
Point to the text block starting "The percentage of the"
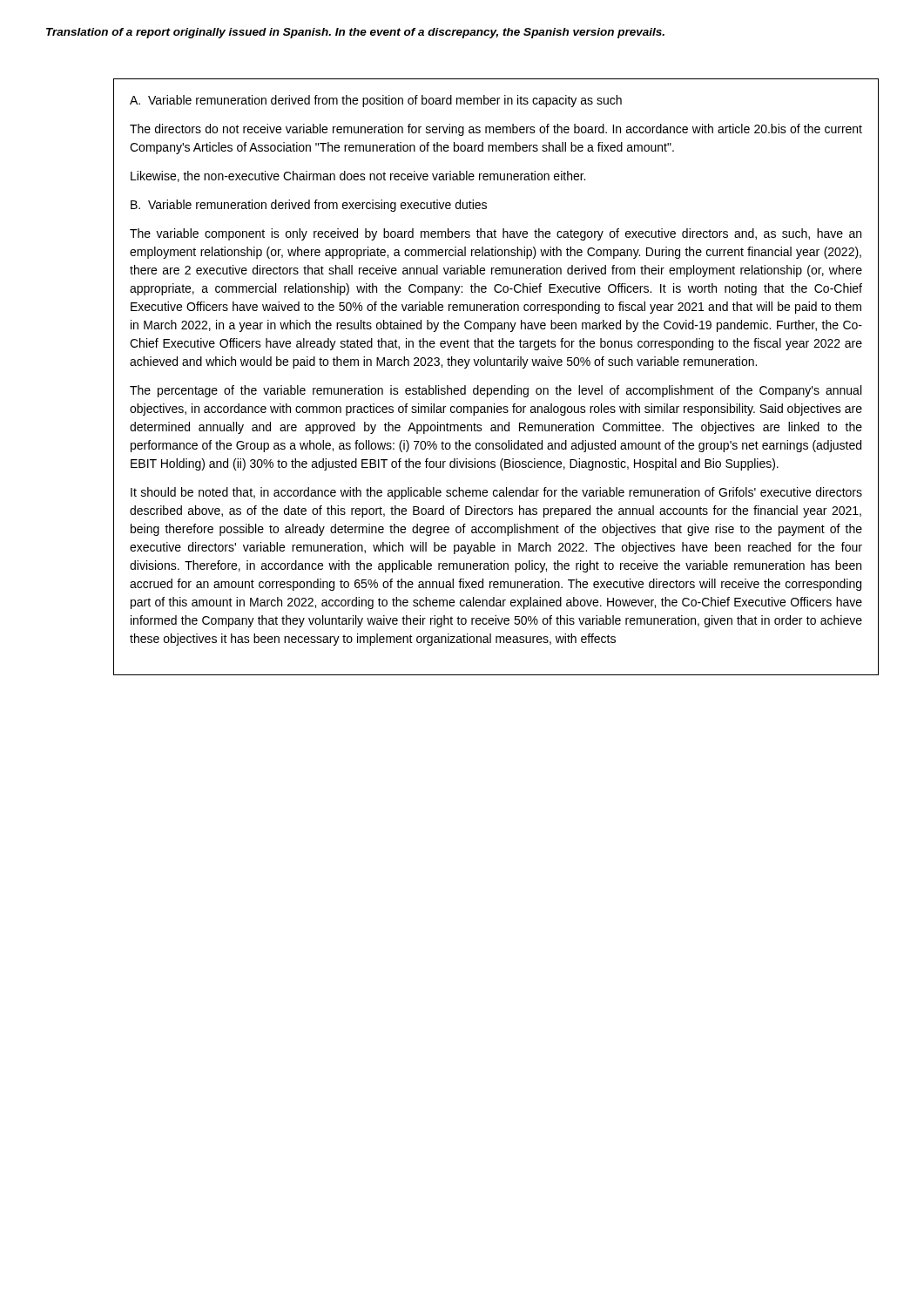tap(496, 427)
